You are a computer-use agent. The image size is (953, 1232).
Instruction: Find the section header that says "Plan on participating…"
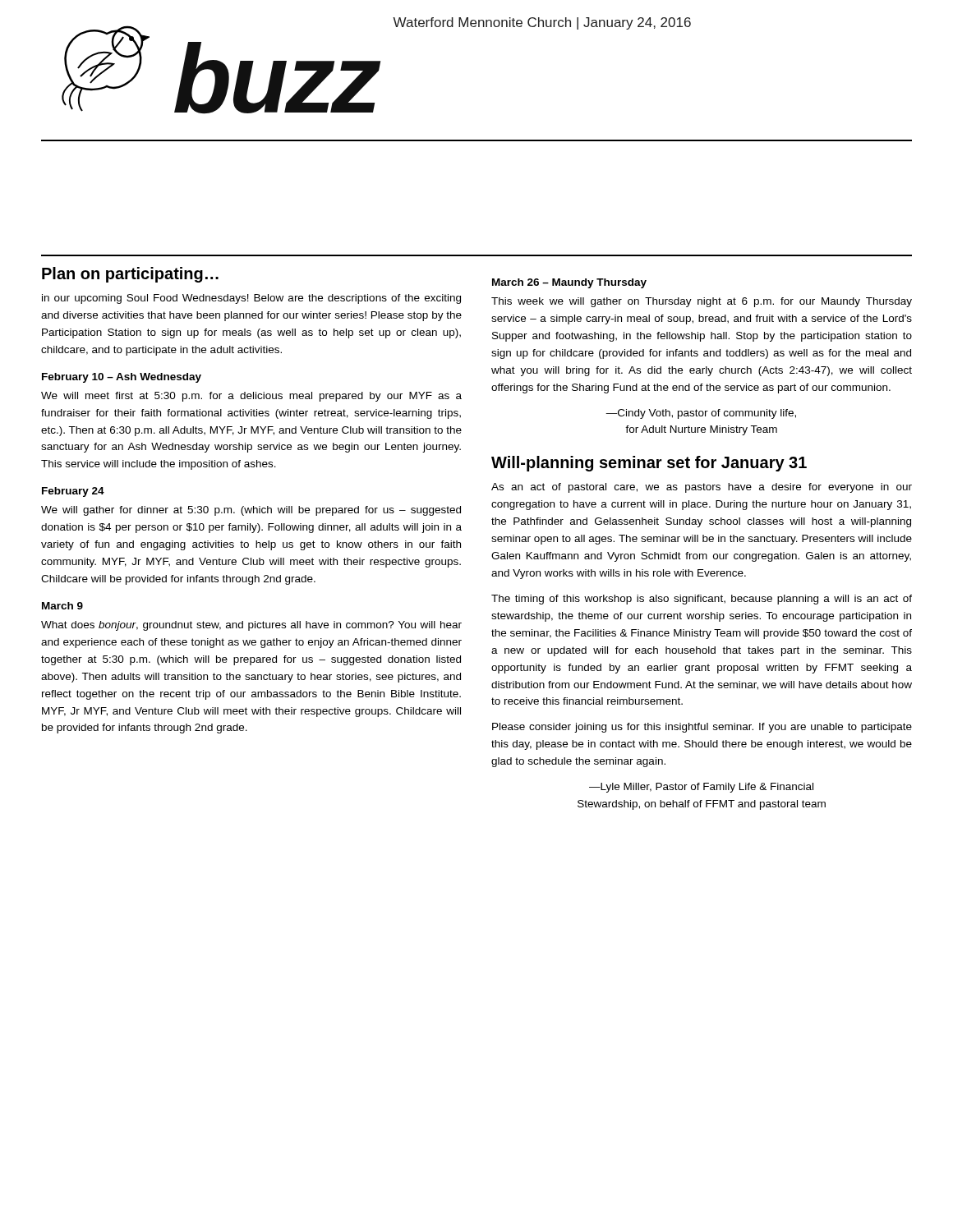[x=131, y=274]
